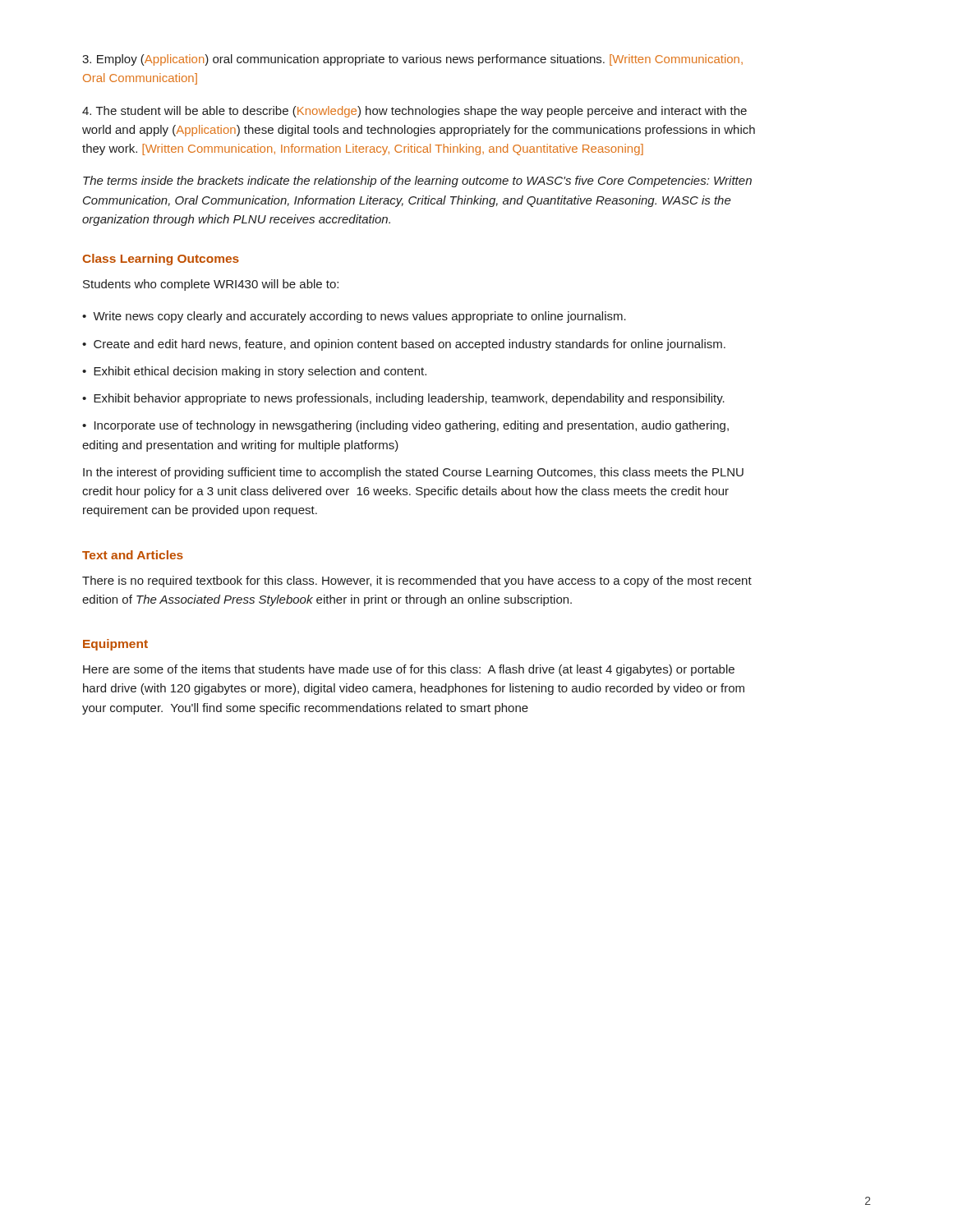Click on the block starting "• Exhibit behavior appropriate"

(x=404, y=398)
